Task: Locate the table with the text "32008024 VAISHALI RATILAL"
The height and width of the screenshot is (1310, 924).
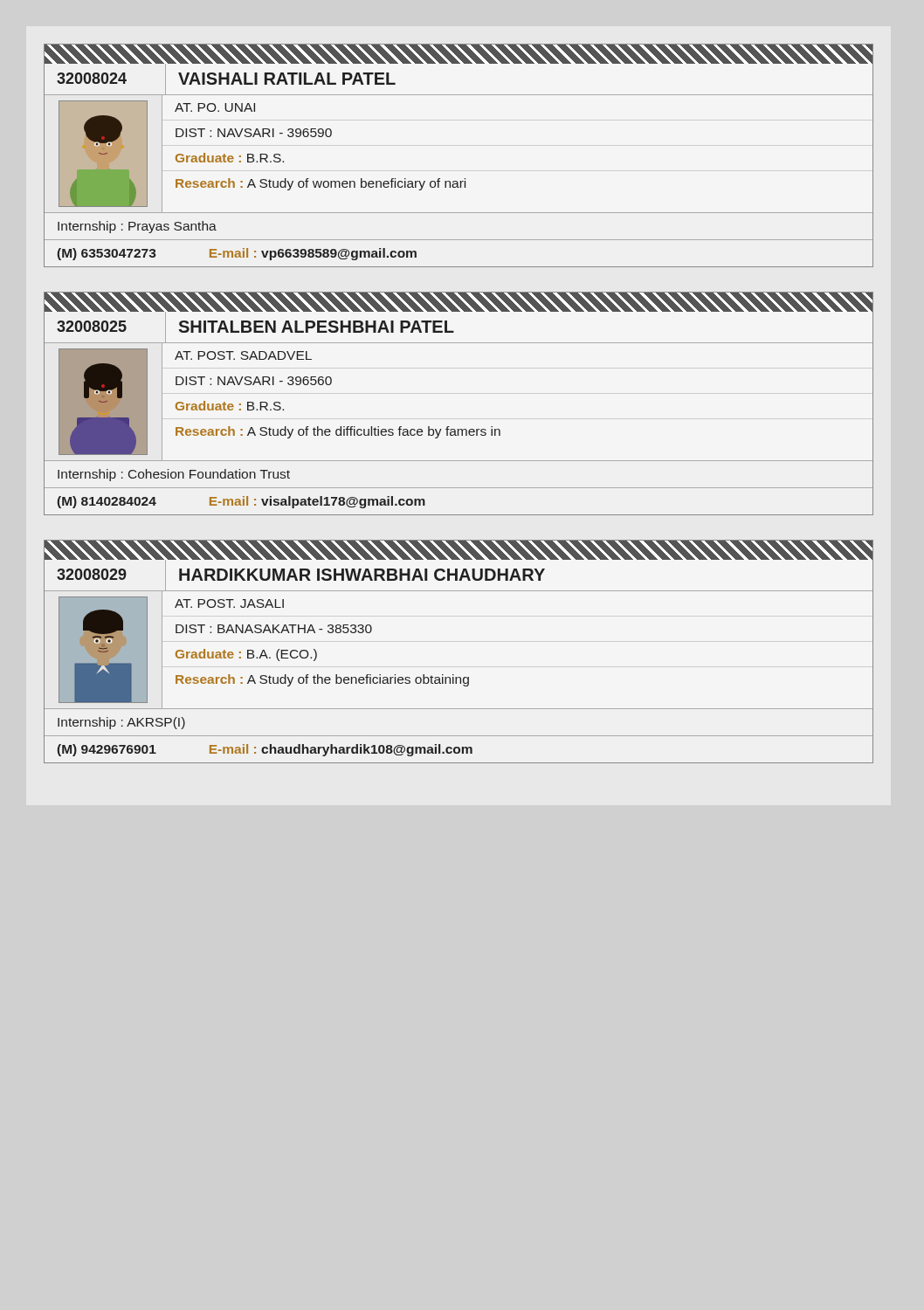Action: tap(459, 155)
